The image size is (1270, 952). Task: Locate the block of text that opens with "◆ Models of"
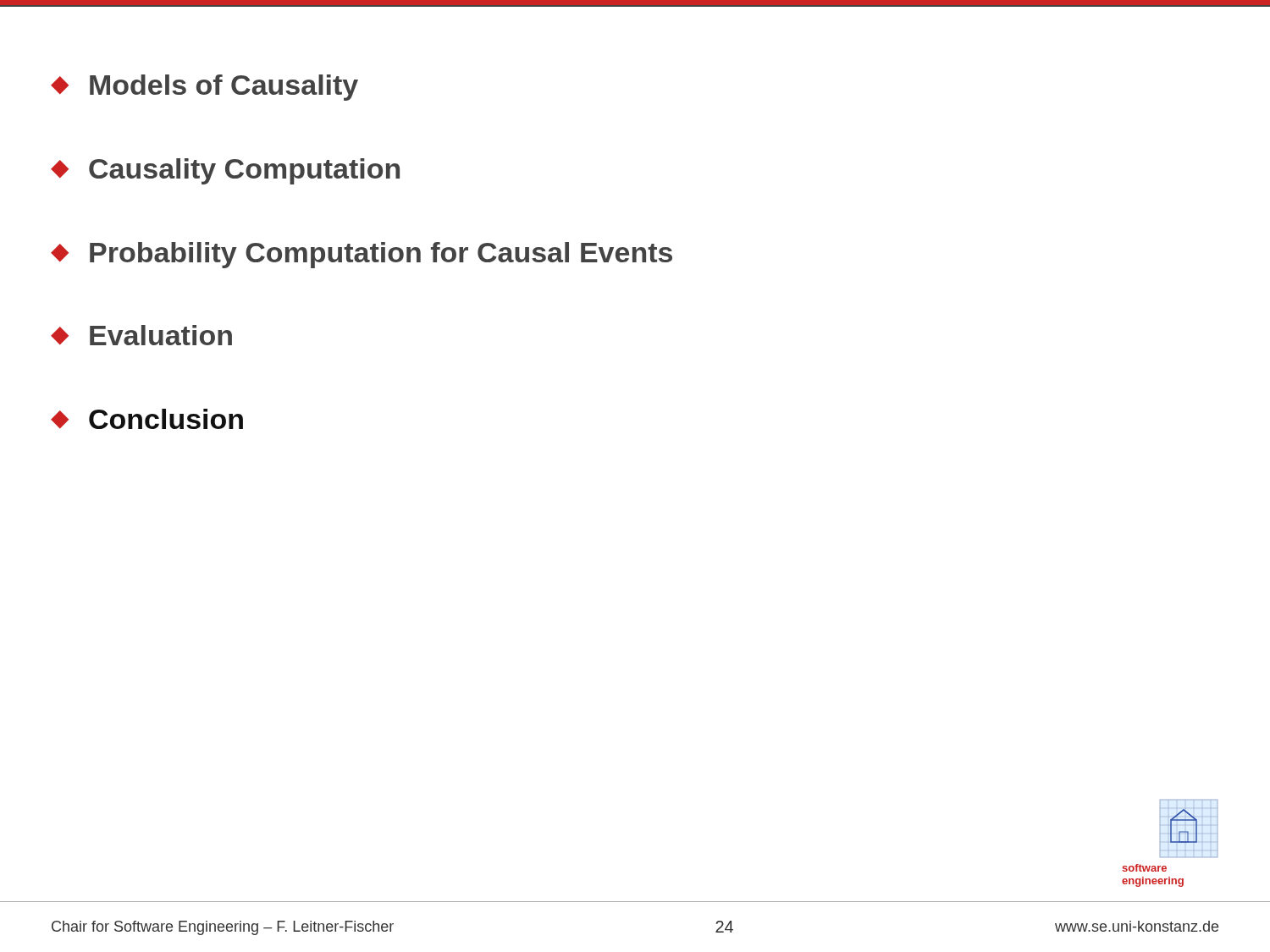[205, 85]
